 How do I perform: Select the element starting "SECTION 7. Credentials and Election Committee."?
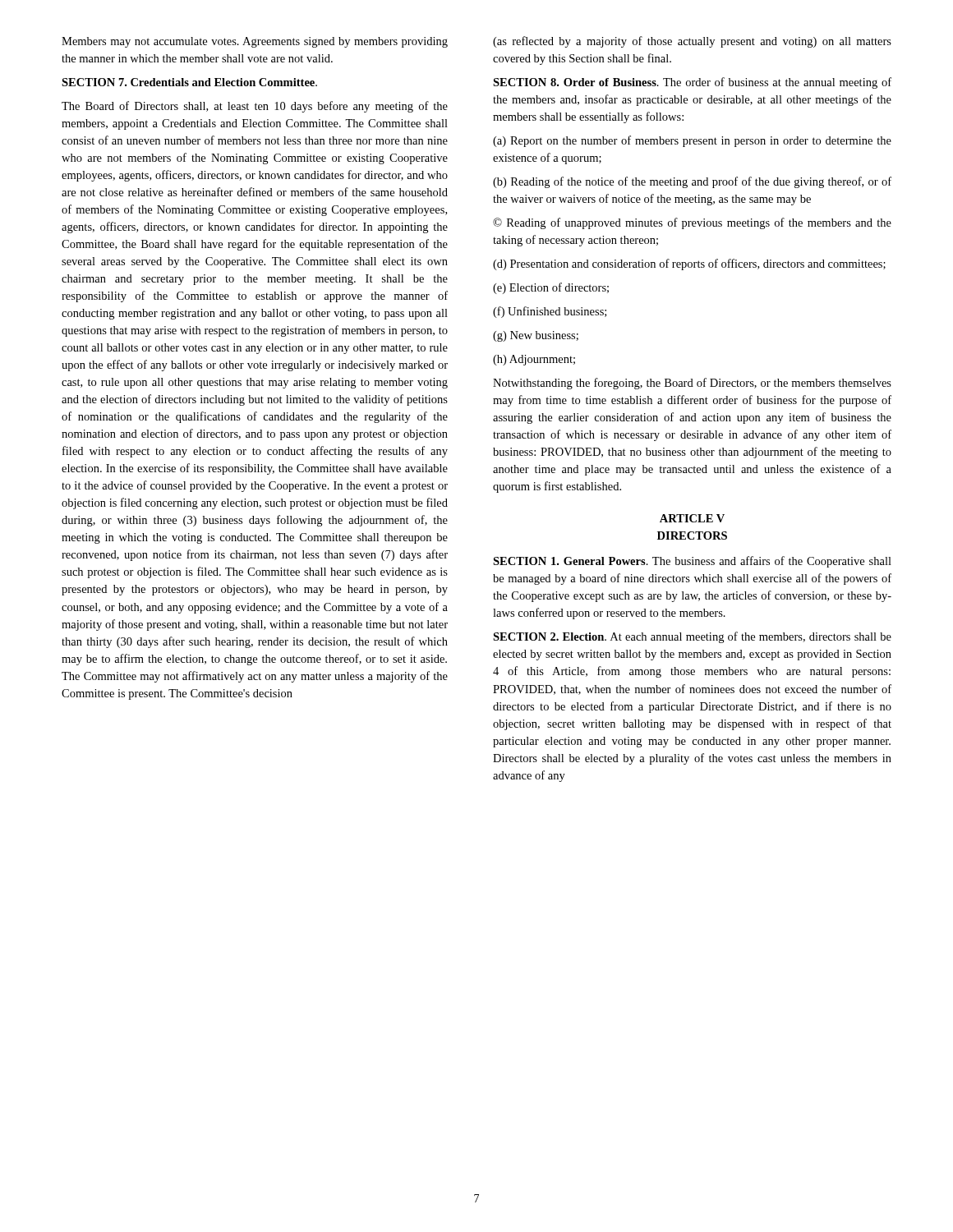255,83
